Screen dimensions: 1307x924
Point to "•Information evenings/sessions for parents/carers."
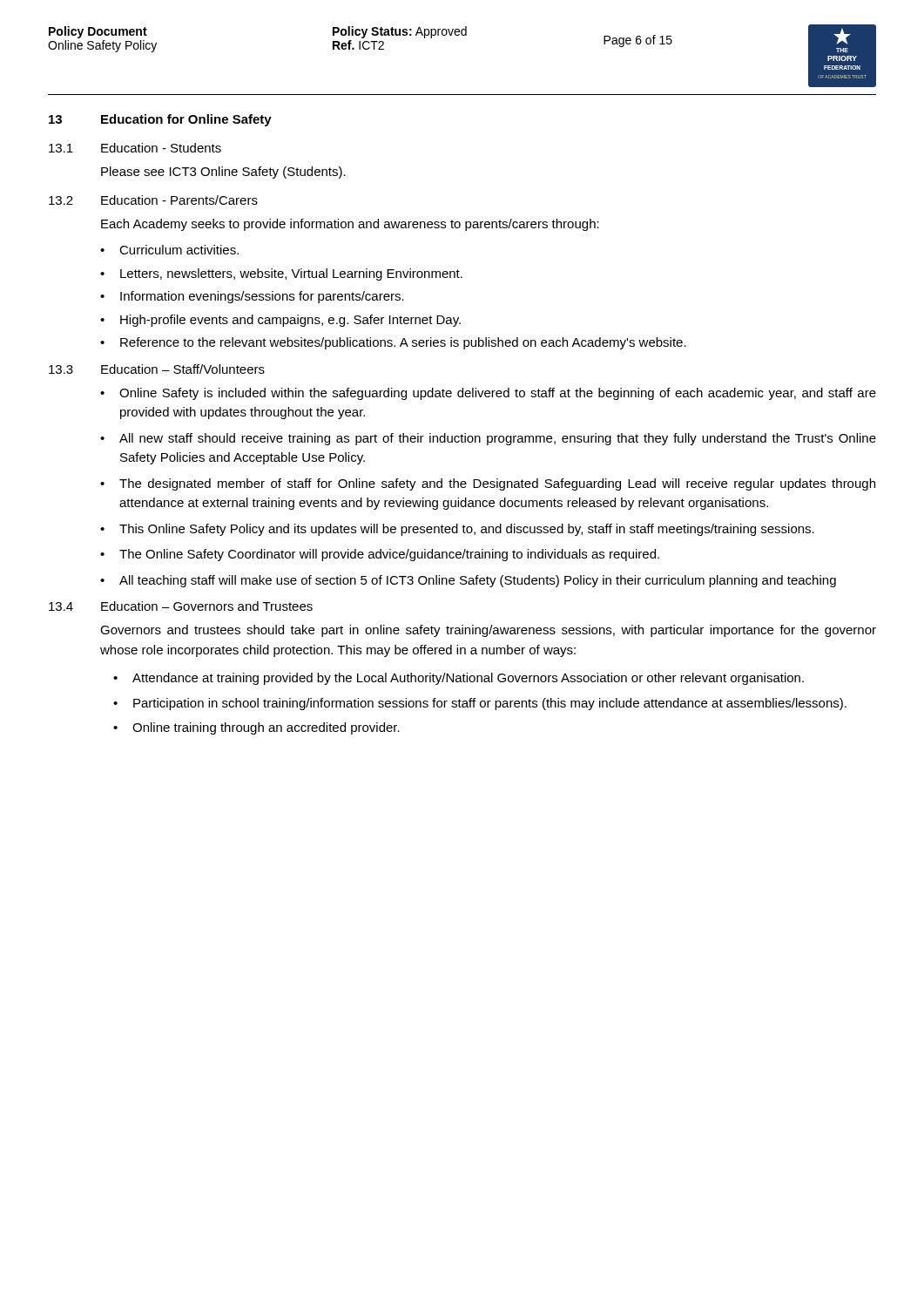tap(252, 296)
